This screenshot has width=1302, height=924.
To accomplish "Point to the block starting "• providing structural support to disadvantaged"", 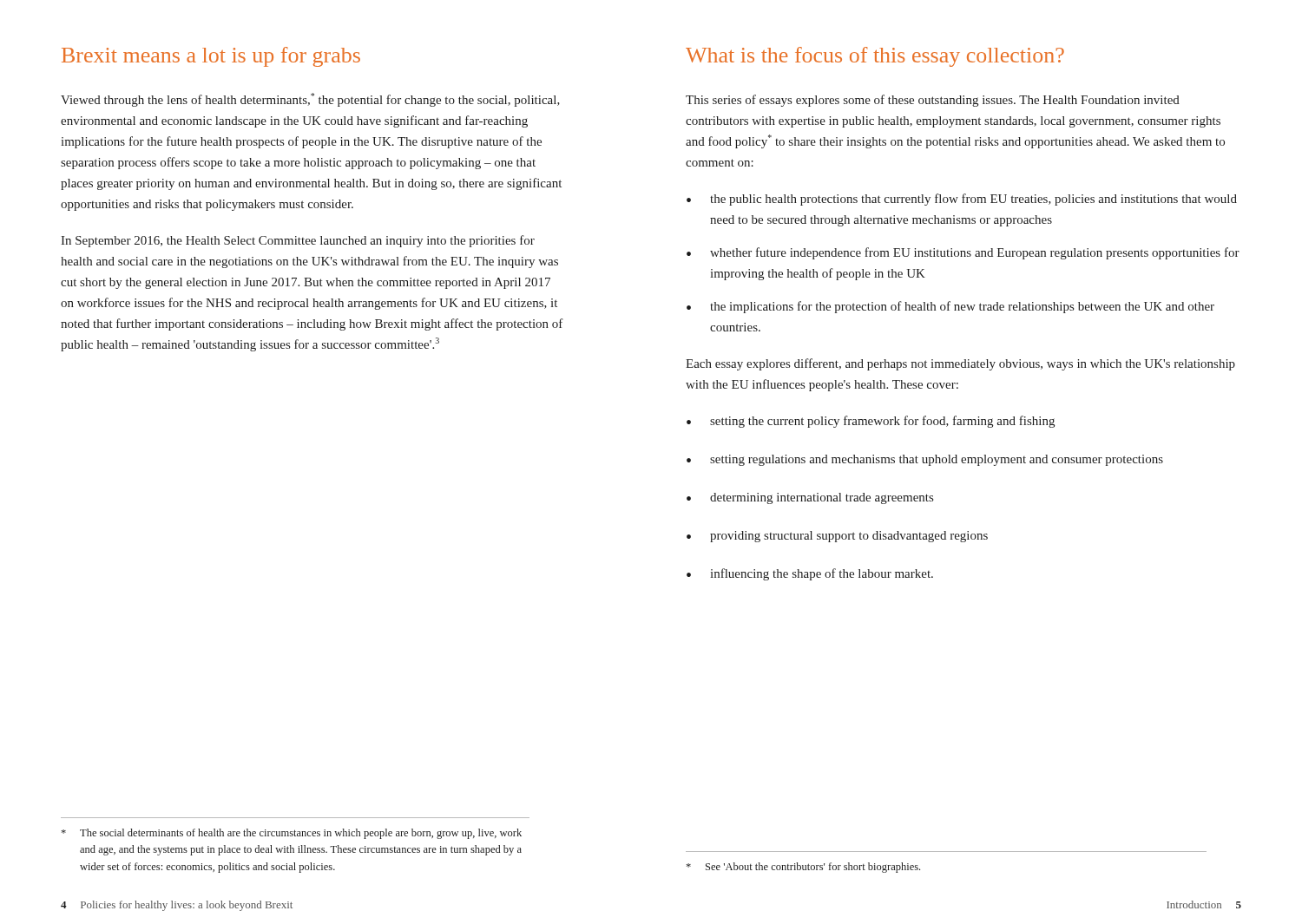I will pyautogui.click(x=837, y=537).
